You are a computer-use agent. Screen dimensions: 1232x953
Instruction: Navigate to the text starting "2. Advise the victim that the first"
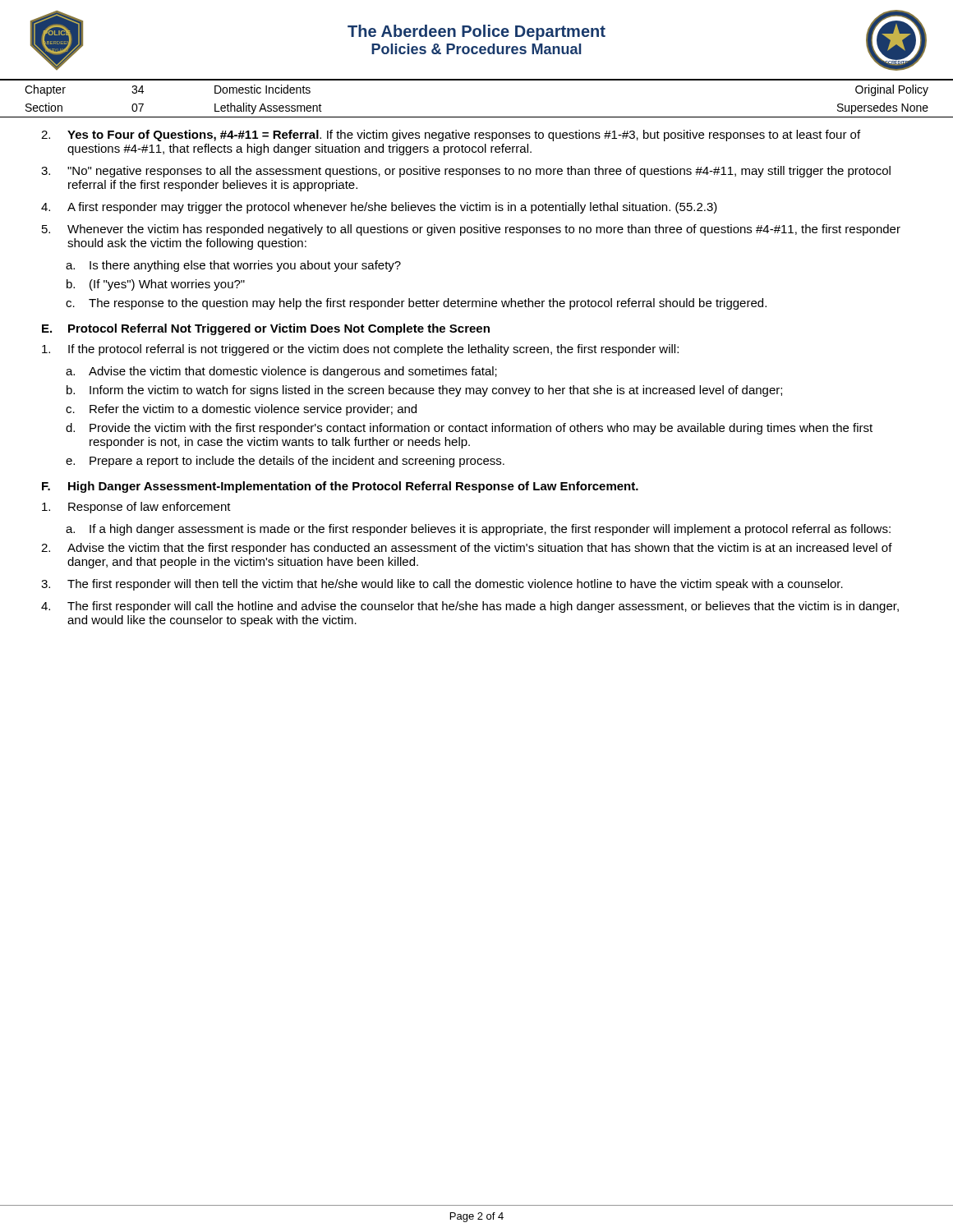pos(476,554)
